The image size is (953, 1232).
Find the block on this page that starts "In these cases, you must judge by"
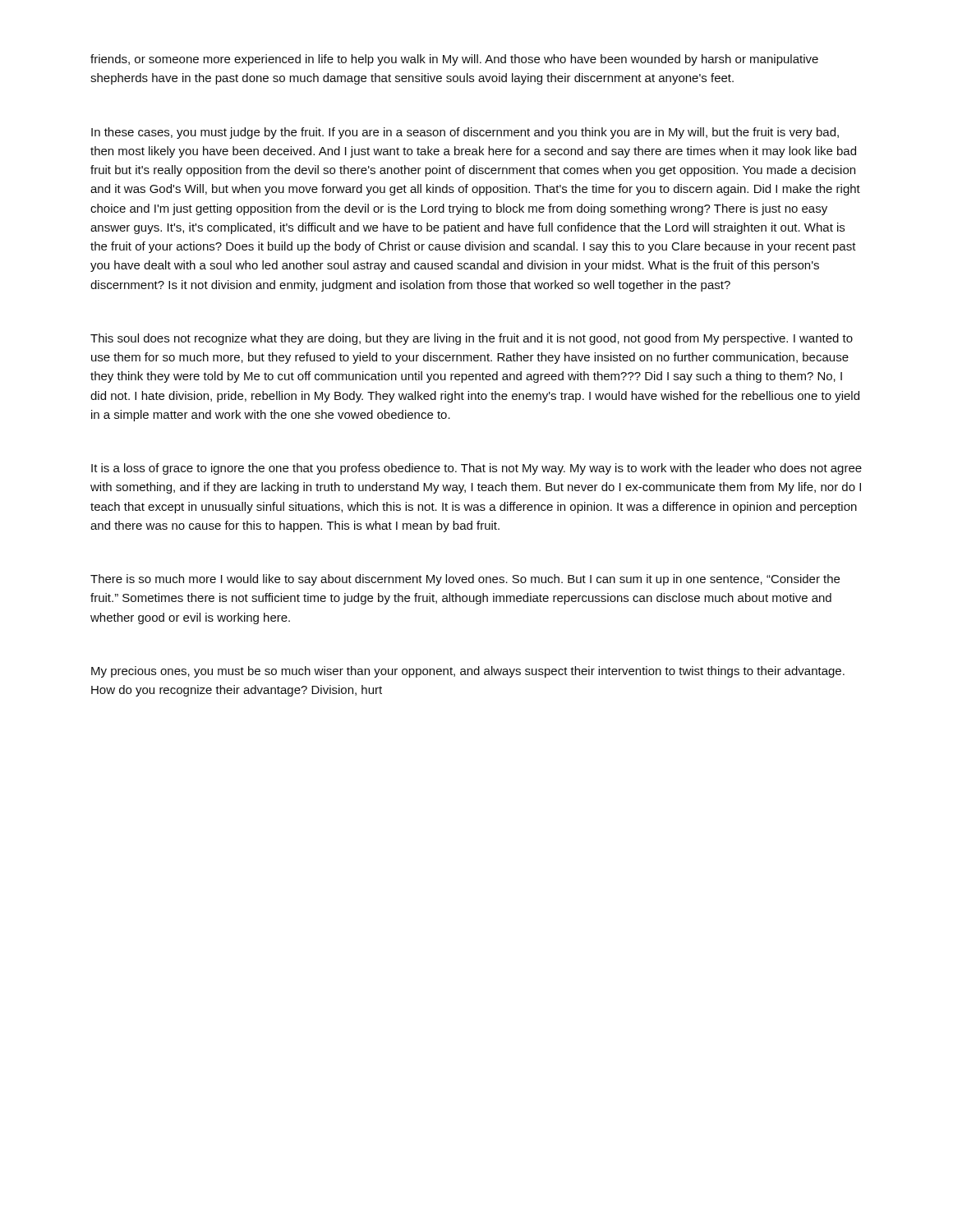coord(475,208)
